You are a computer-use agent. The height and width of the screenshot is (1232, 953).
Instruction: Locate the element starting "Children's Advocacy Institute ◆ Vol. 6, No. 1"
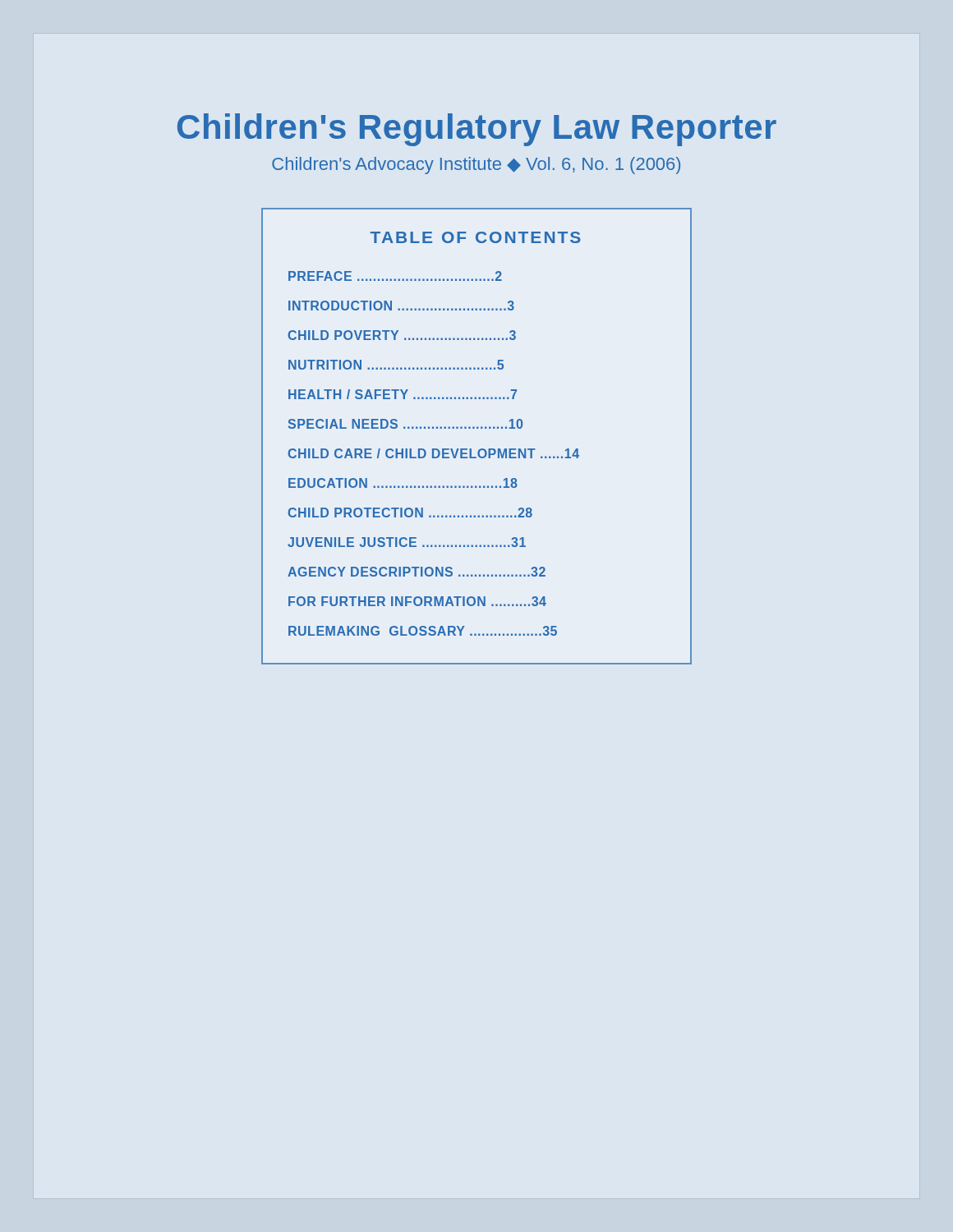476,164
